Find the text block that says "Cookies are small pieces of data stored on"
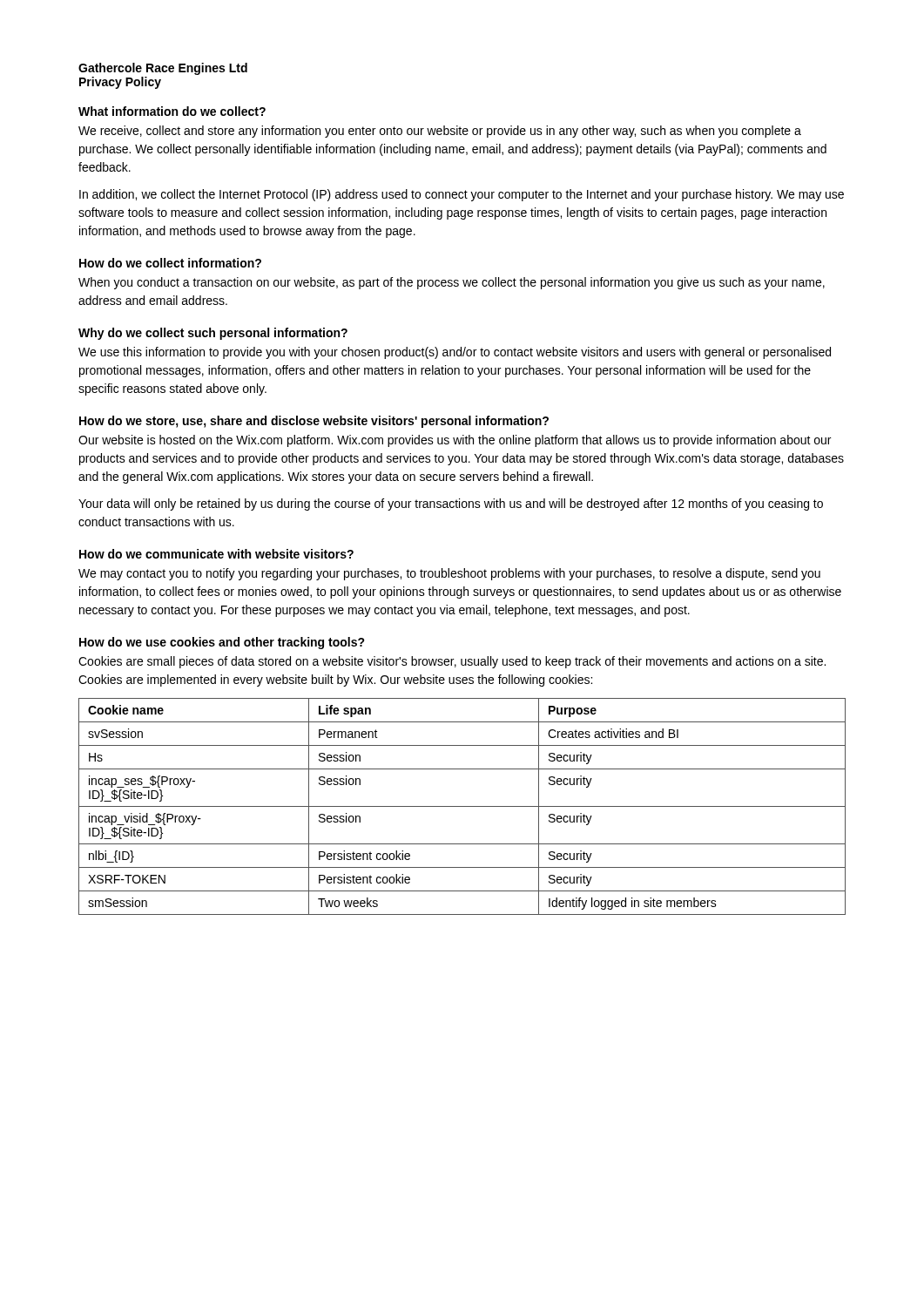Screen dimensions: 1307x924 [453, 670]
